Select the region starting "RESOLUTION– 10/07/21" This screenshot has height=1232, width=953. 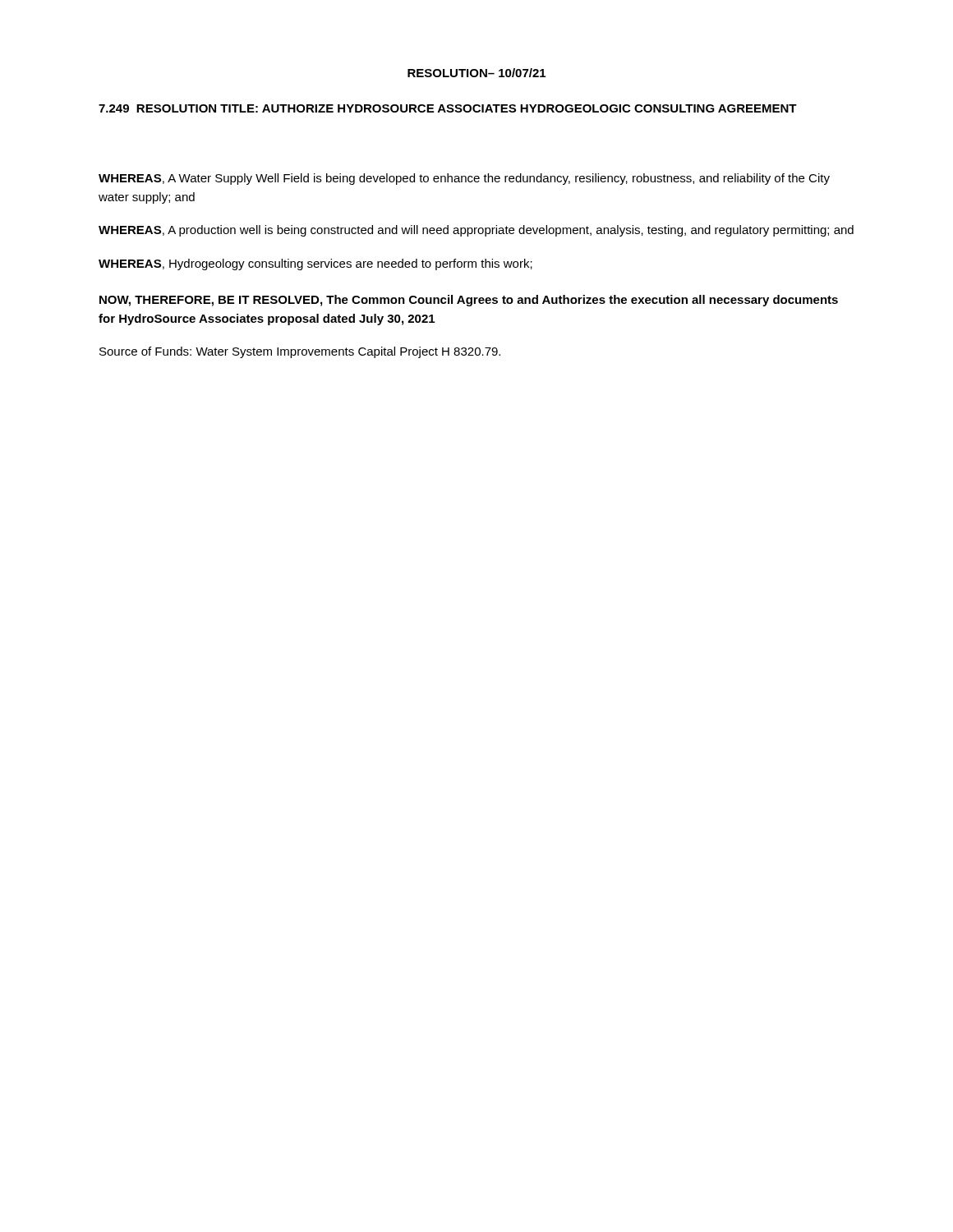[x=476, y=73]
